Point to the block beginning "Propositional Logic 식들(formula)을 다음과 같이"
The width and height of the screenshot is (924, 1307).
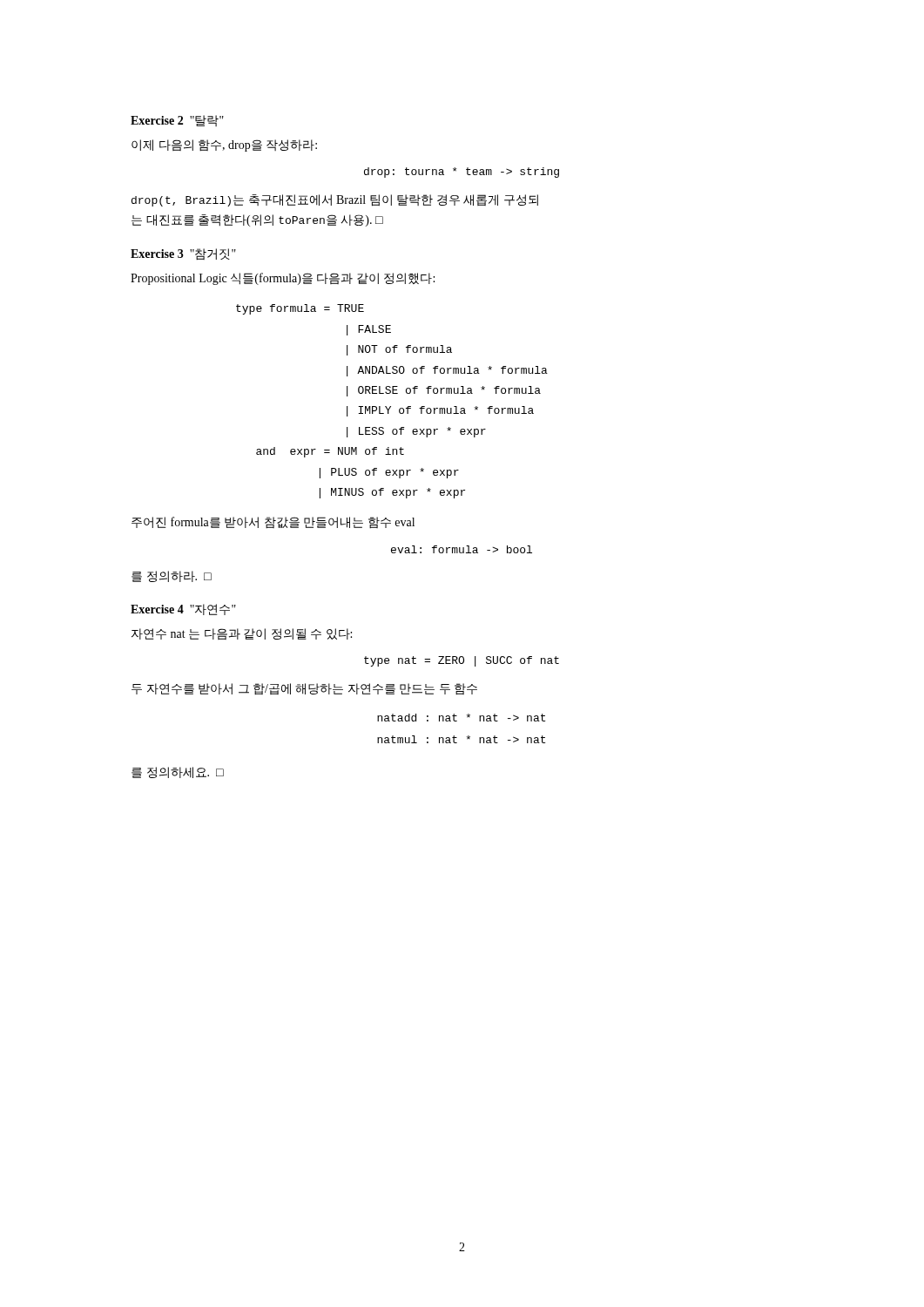tap(283, 278)
